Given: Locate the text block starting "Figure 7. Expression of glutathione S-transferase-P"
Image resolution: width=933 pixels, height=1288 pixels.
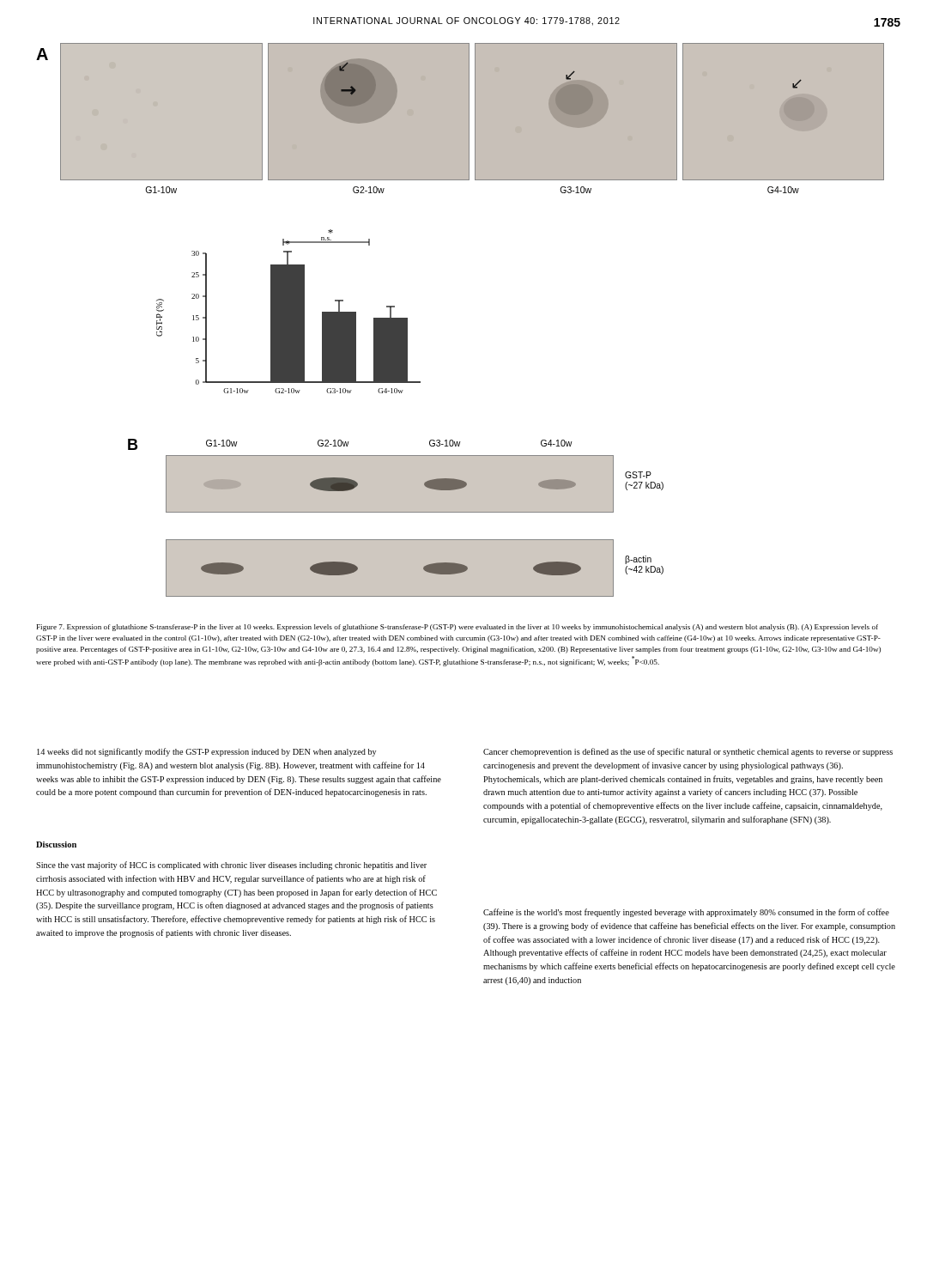Looking at the screenshot, I should click(x=459, y=645).
